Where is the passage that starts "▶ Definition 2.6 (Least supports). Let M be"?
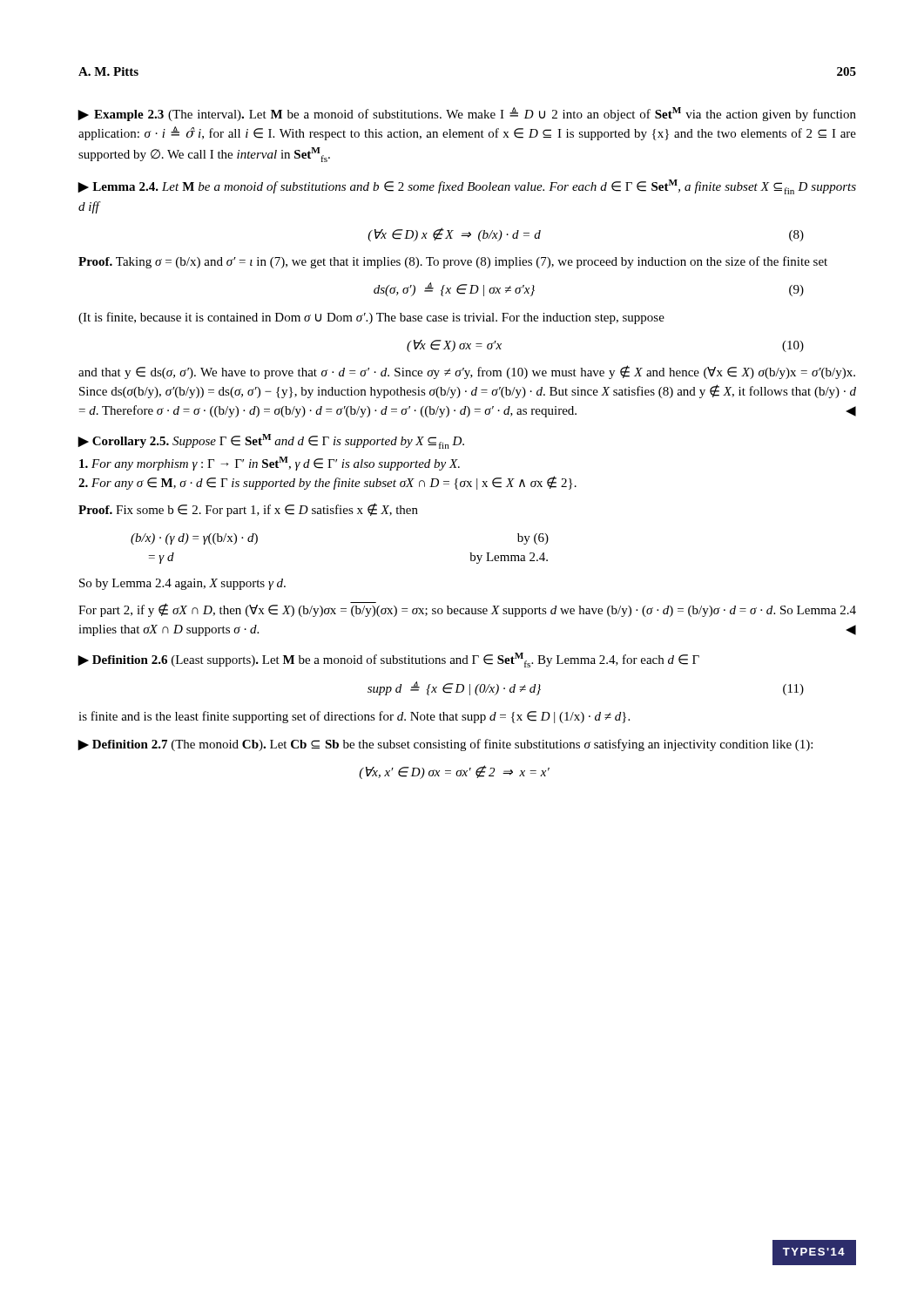This screenshot has width=924, height=1307. tap(467, 660)
